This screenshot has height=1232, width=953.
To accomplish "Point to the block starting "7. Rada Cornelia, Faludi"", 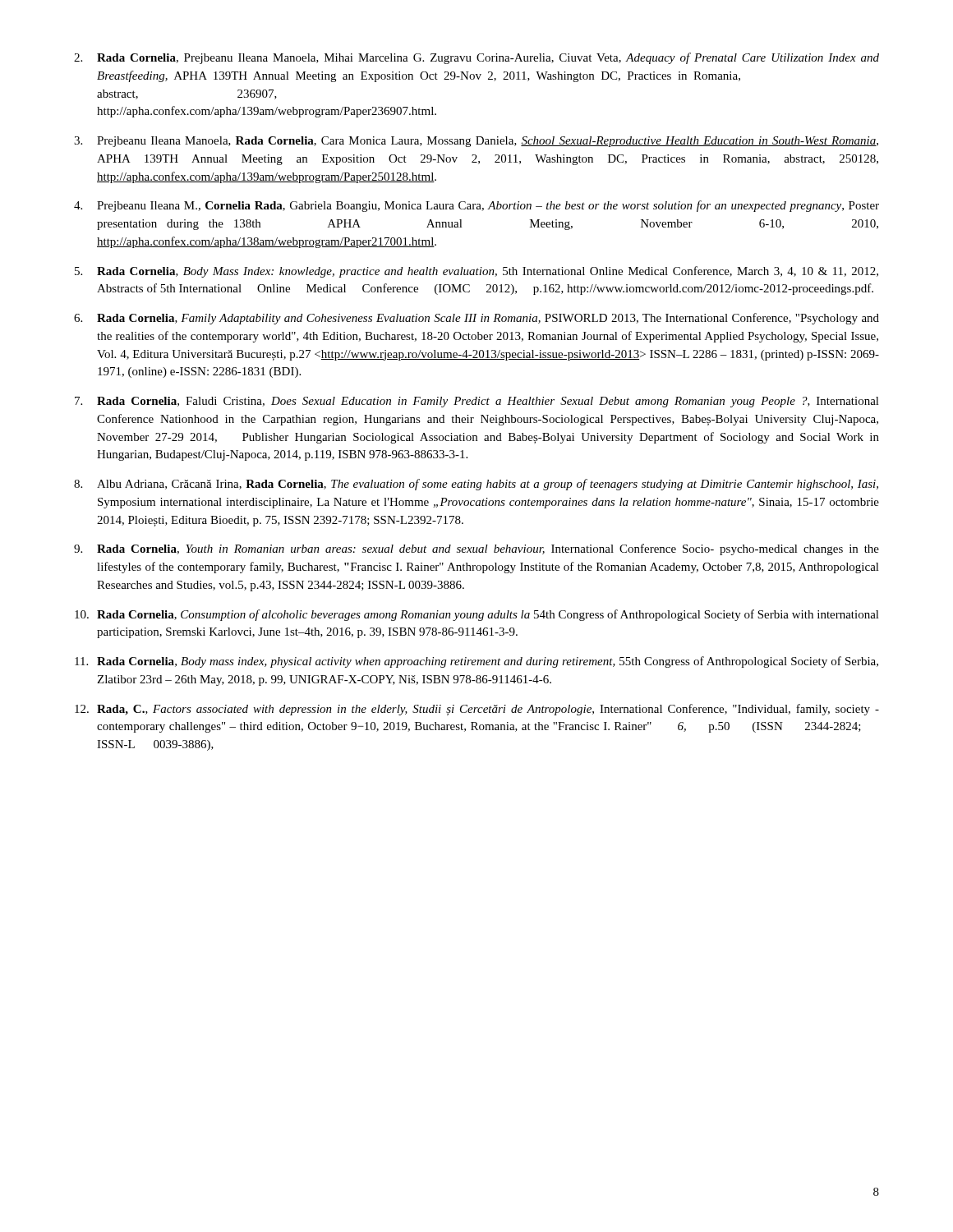I will click(476, 428).
